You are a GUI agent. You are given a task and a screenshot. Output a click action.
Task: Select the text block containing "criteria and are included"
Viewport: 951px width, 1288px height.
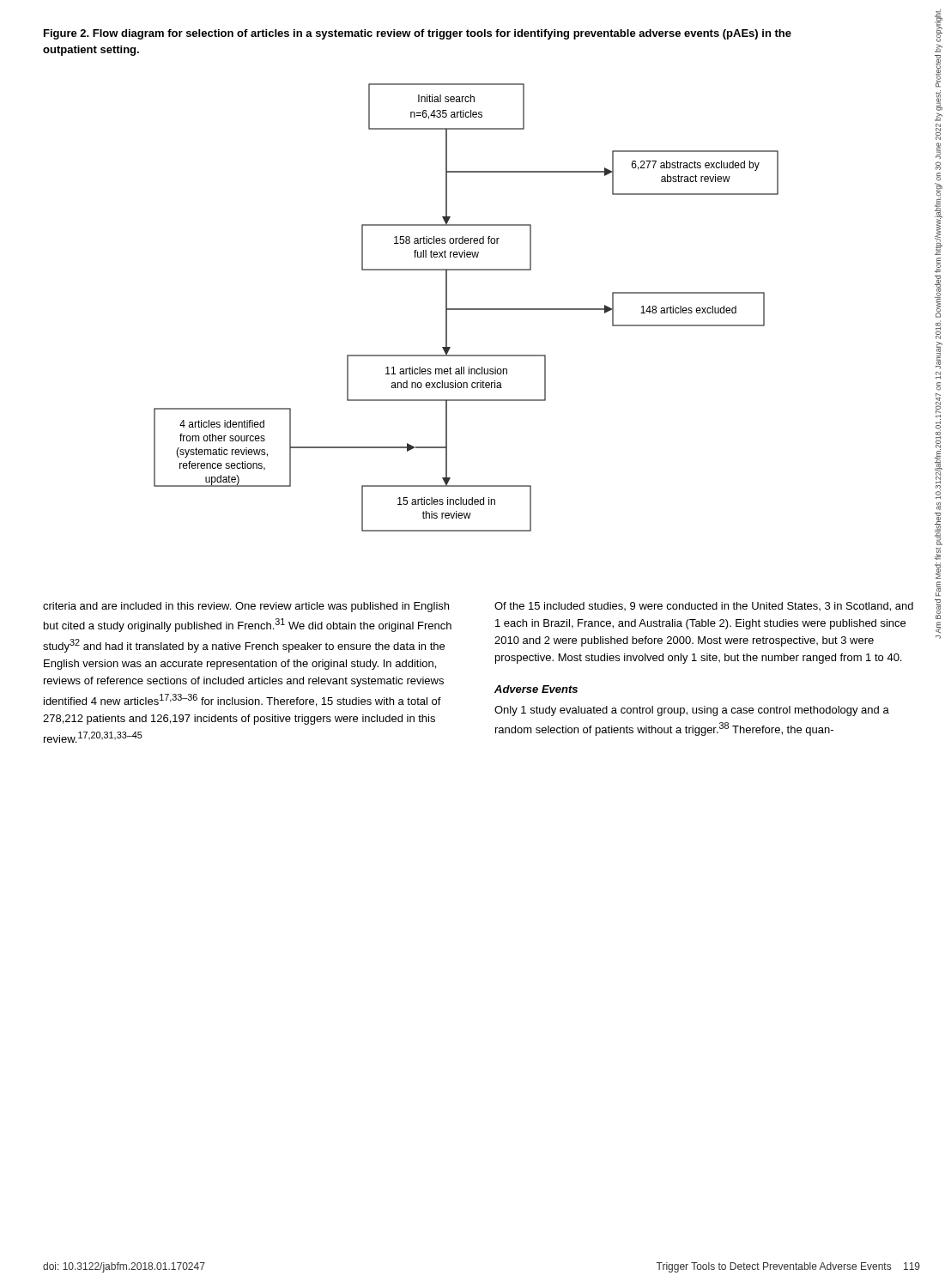247,672
